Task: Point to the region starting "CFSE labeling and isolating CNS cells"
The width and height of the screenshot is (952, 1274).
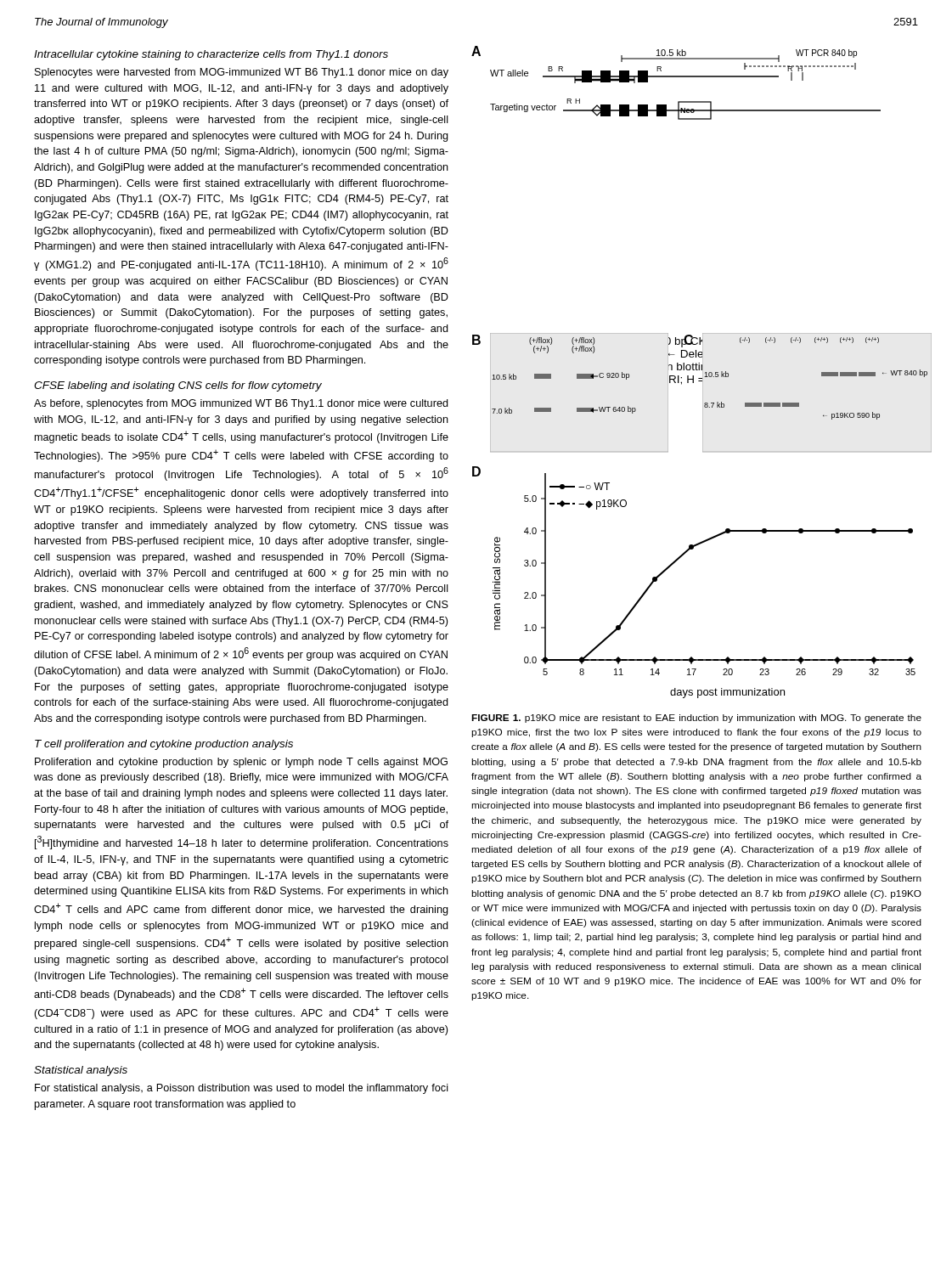Action: tap(178, 385)
